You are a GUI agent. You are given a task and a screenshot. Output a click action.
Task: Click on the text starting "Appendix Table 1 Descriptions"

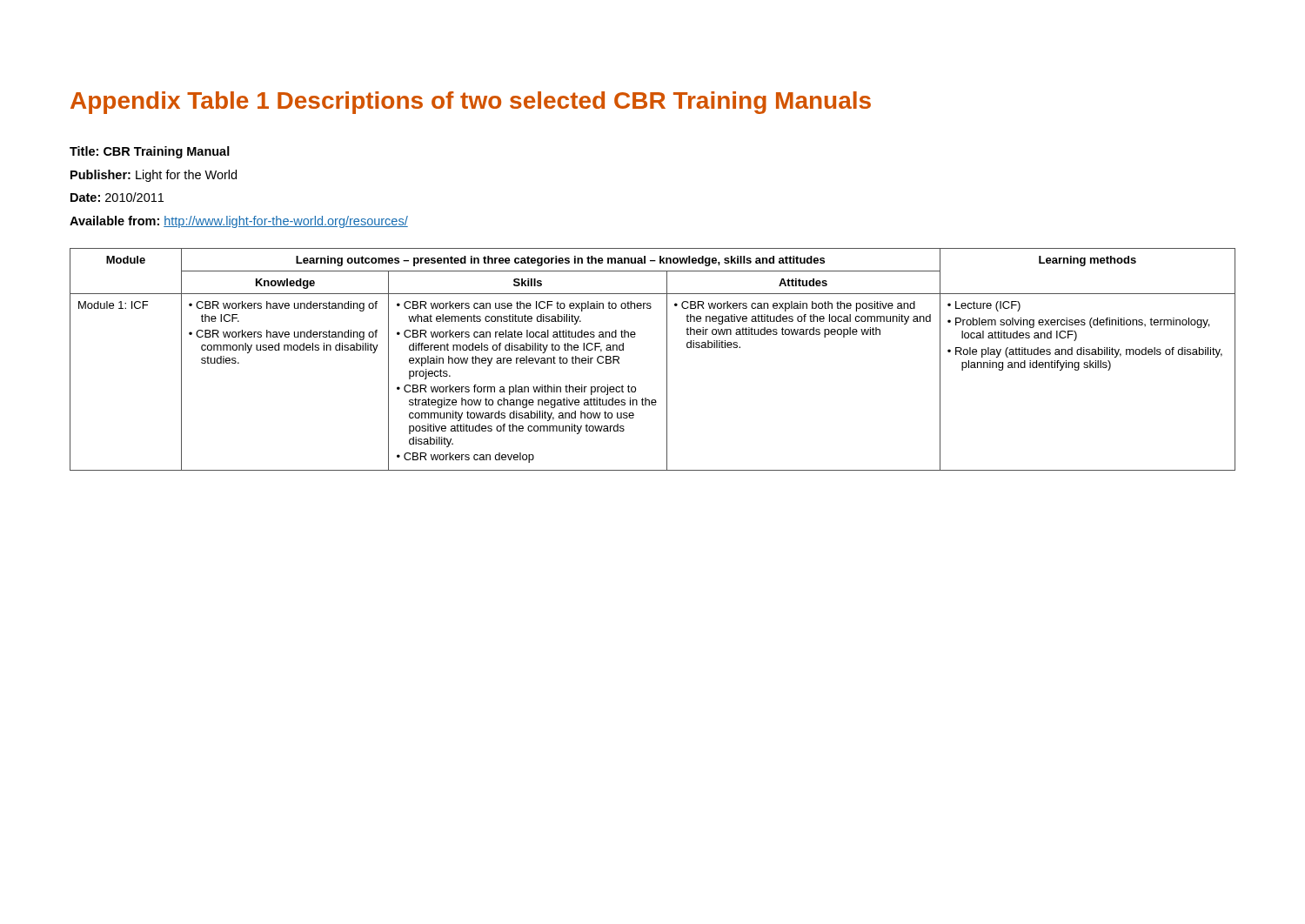pos(652,101)
